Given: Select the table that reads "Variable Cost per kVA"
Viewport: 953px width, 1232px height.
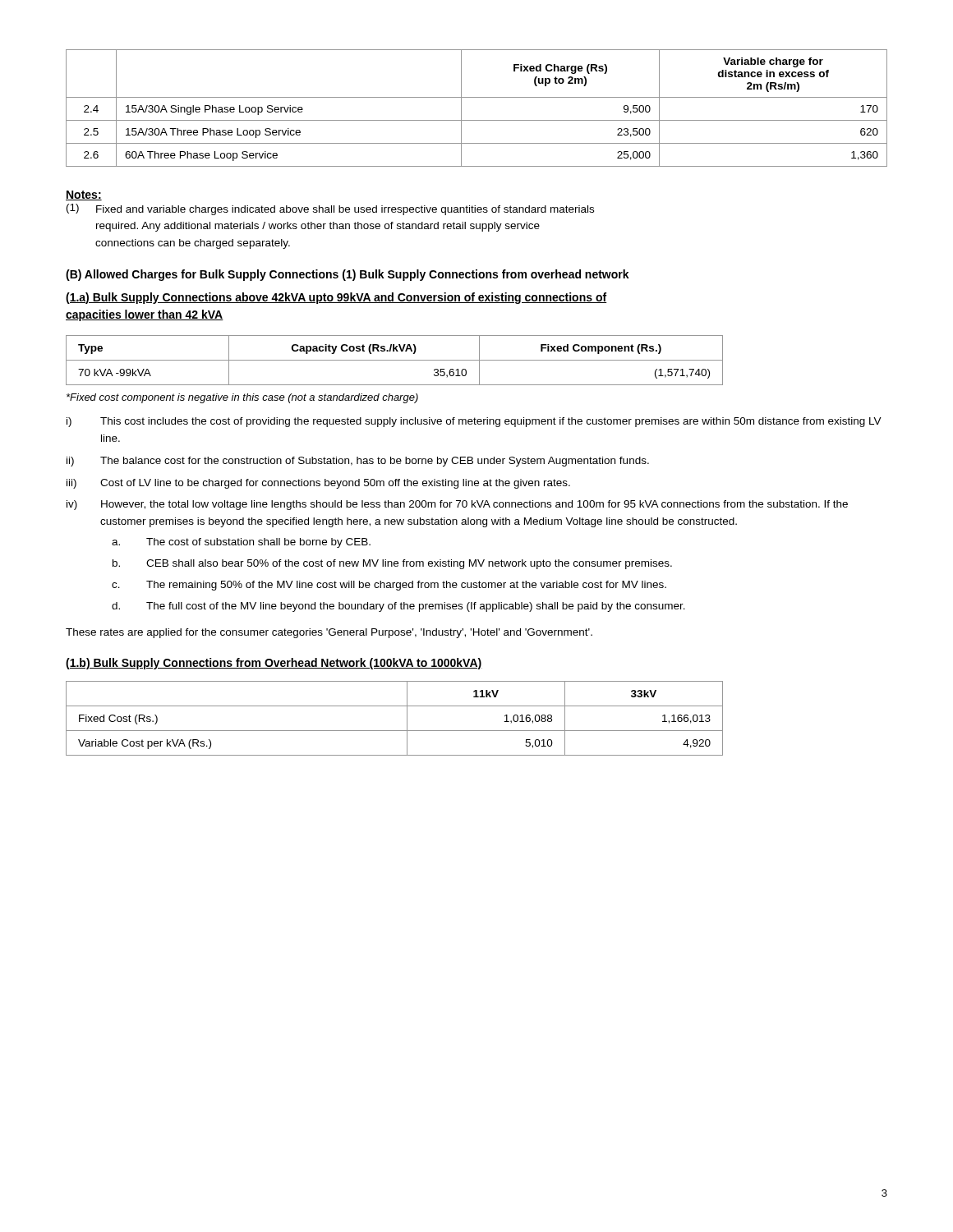Looking at the screenshot, I should pos(476,718).
